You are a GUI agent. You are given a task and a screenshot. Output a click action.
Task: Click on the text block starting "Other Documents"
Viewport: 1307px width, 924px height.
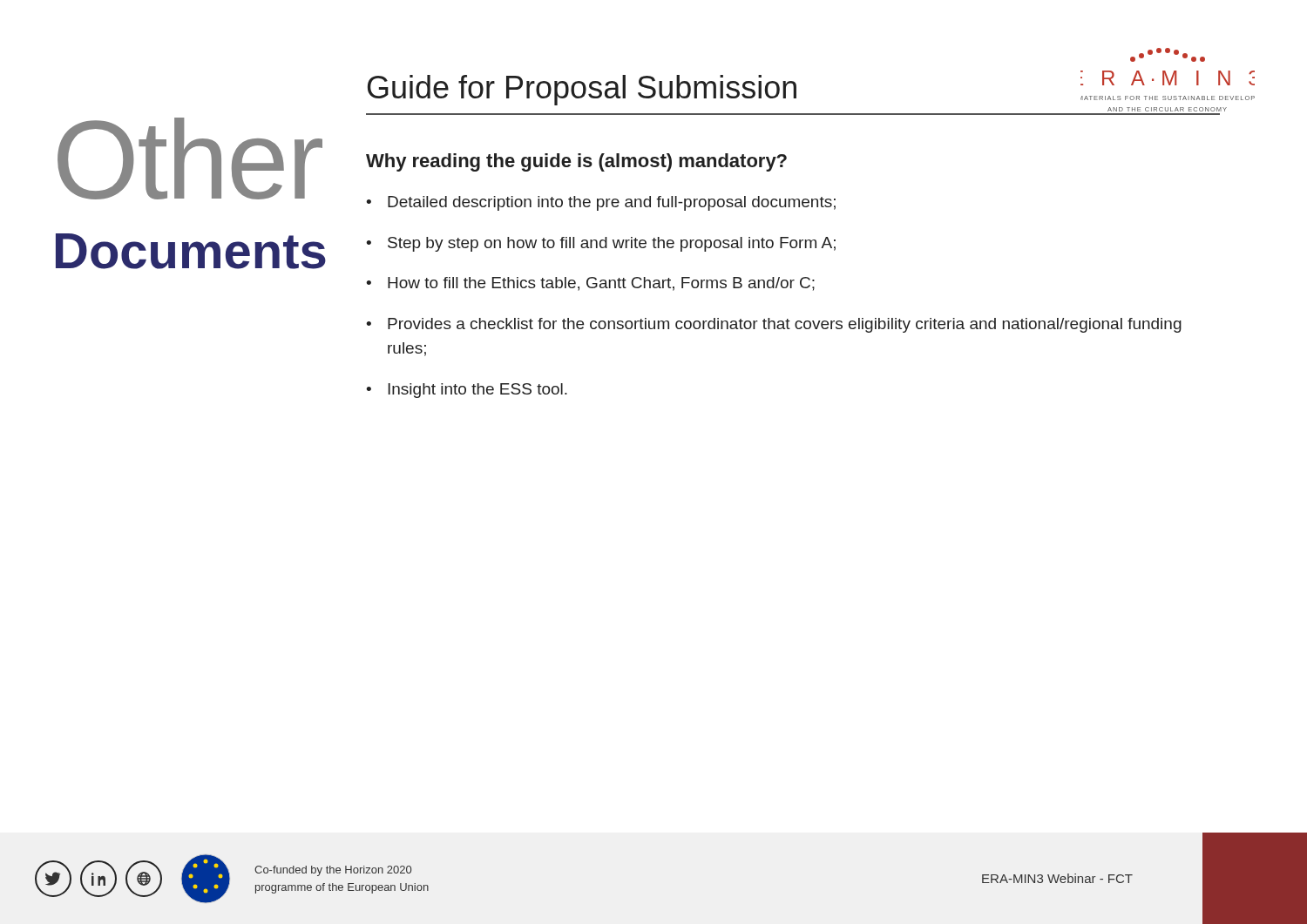point(196,191)
